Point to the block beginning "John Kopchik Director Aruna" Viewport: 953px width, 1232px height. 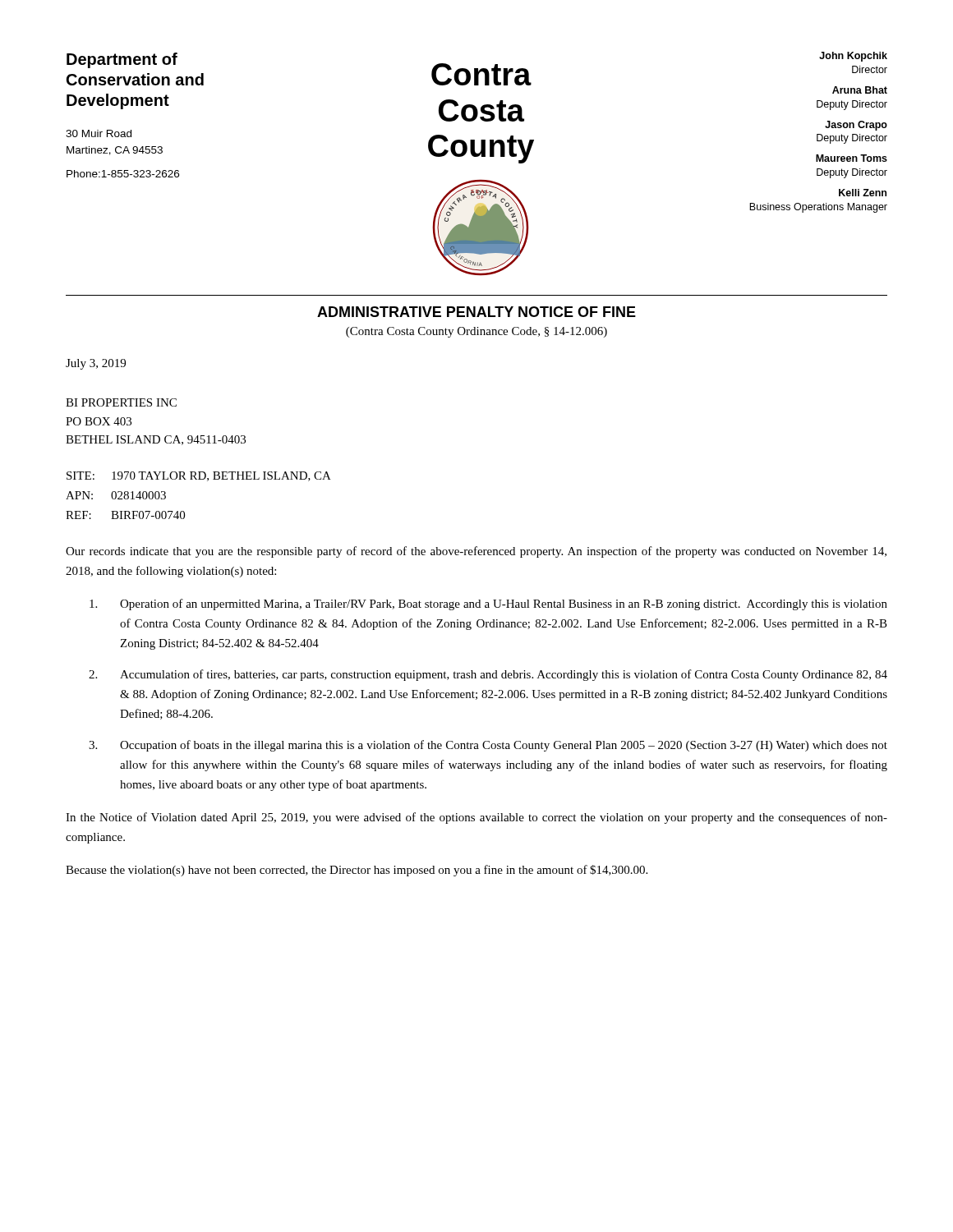coord(853,57)
